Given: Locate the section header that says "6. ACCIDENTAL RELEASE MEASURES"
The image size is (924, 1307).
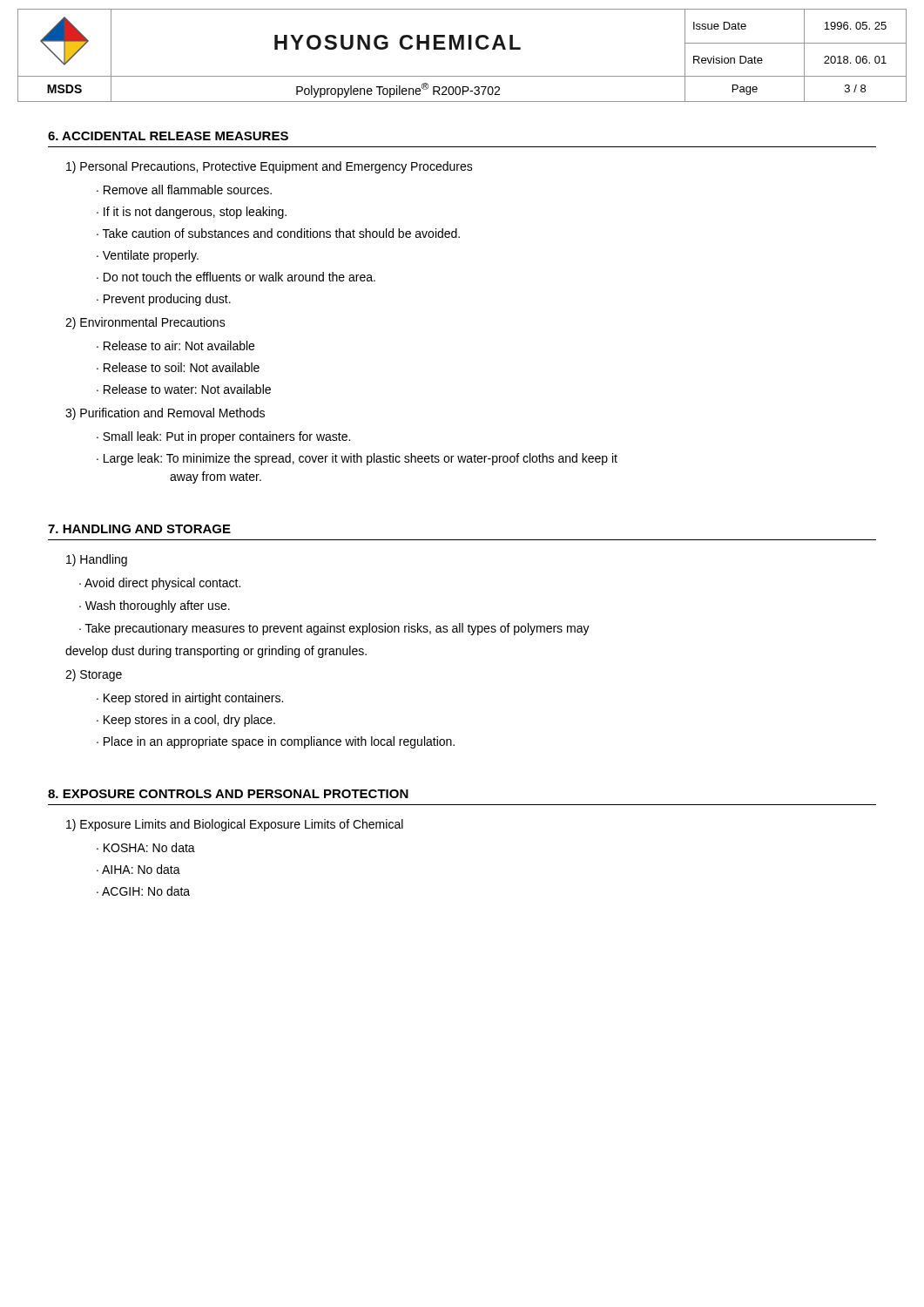Looking at the screenshot, I should [462, 137].
